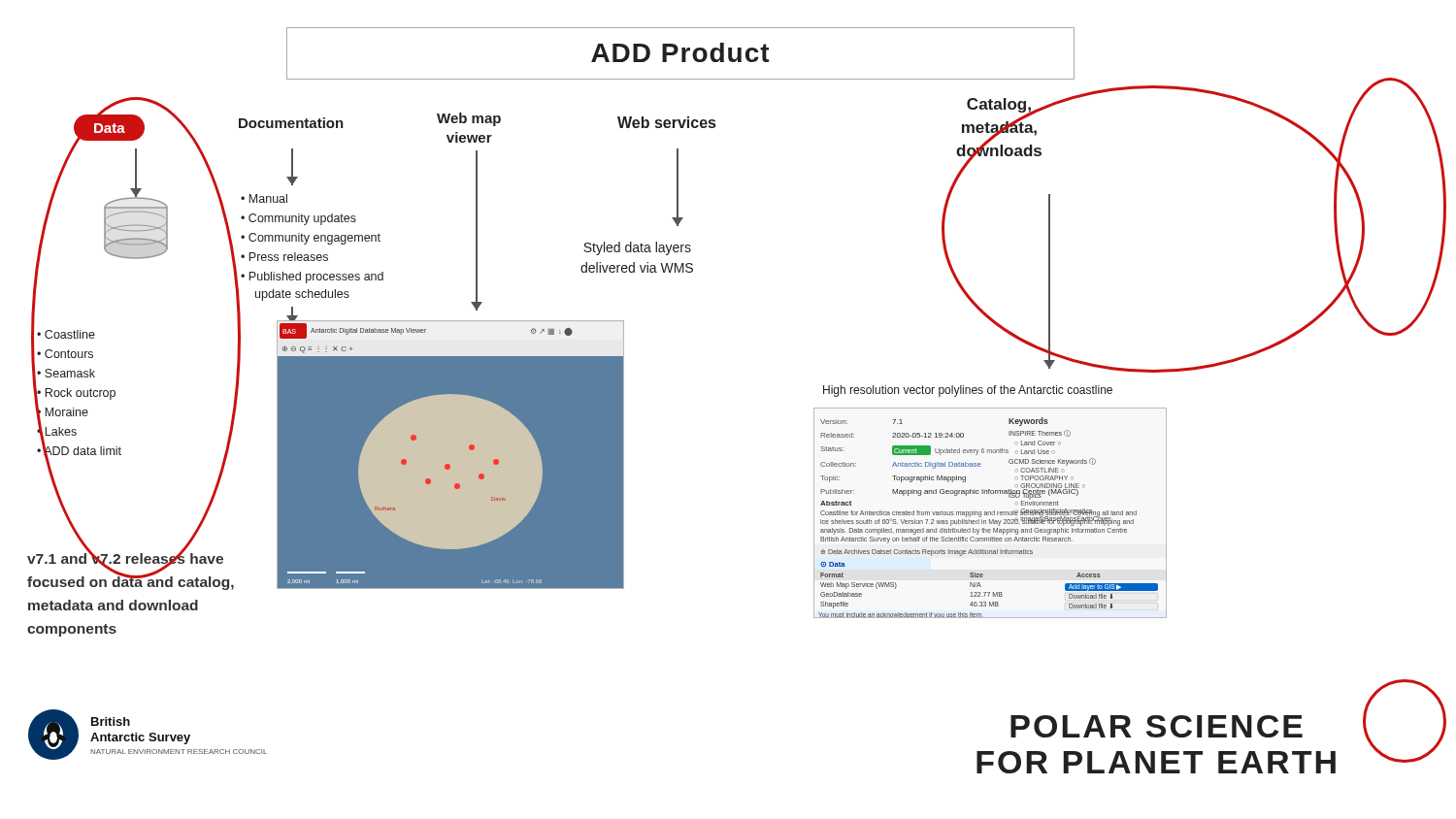Point to the block starting "• ADD data limit"
Image resolution: width=1456 pixels, height=819 pixels.
[79, 451]
